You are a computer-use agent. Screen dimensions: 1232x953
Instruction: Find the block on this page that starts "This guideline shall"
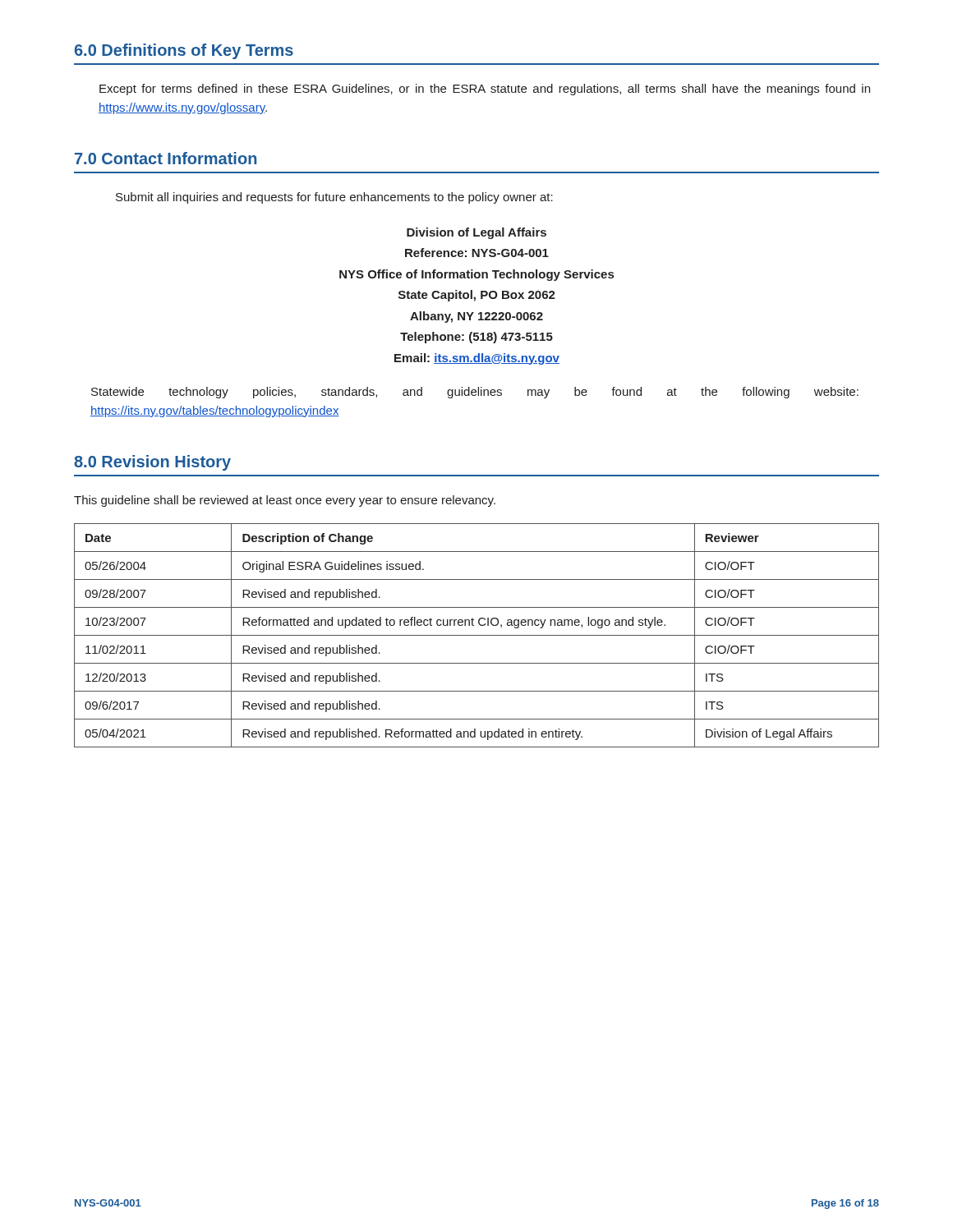point(285,500)
